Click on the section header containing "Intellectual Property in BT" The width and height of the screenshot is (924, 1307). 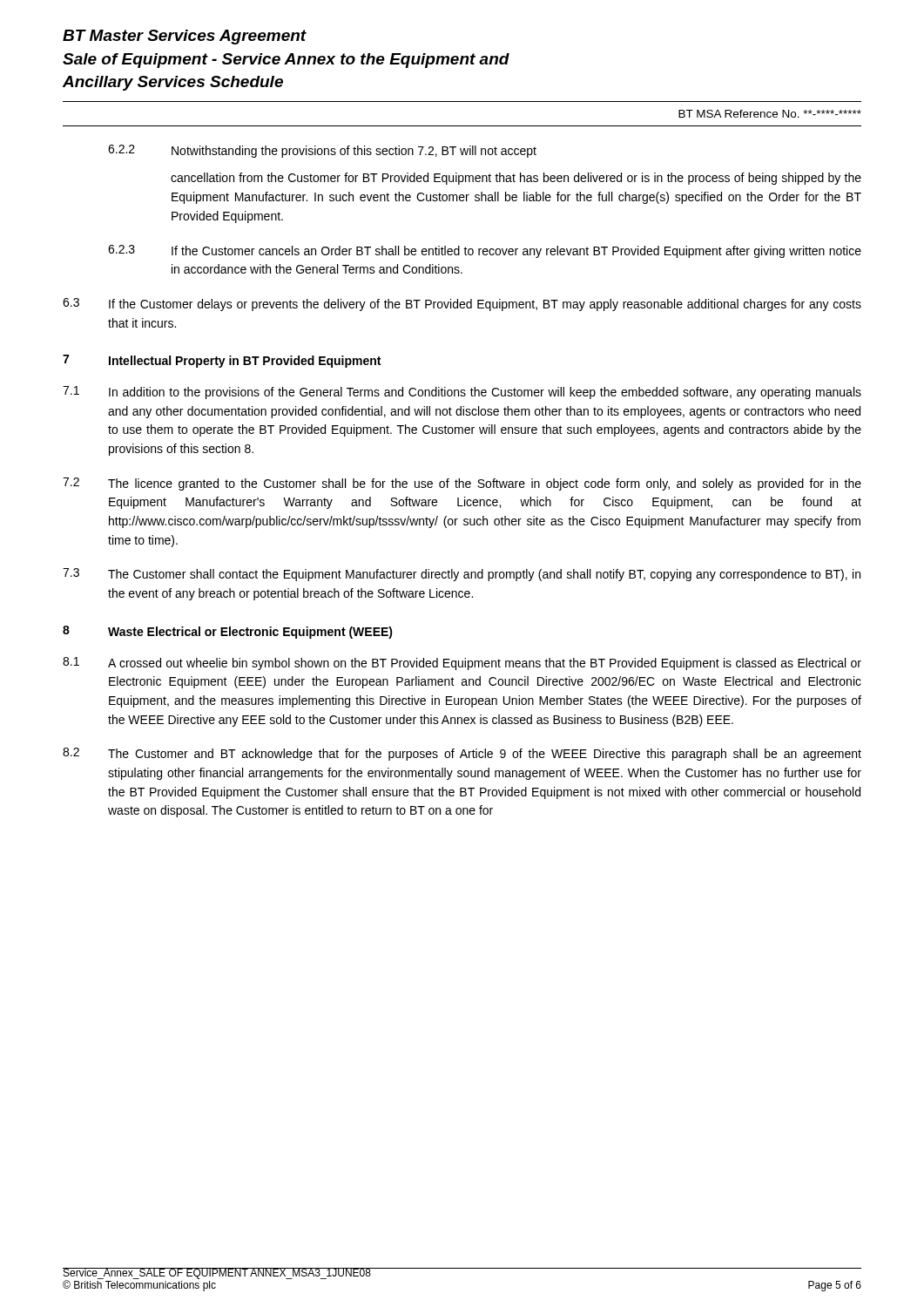[244, 361]
